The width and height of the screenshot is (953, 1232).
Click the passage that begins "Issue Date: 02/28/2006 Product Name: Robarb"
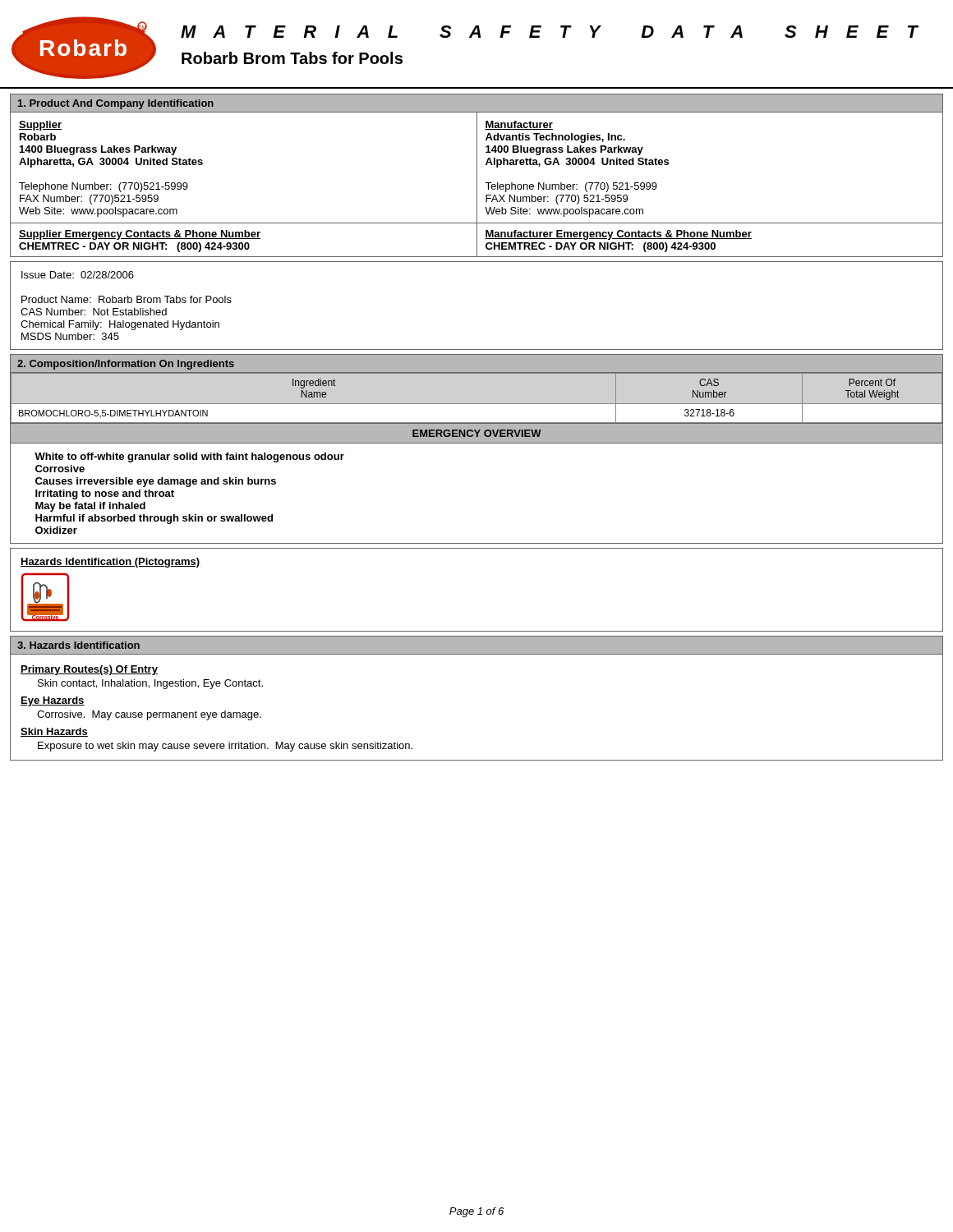(x=126, y=306)
